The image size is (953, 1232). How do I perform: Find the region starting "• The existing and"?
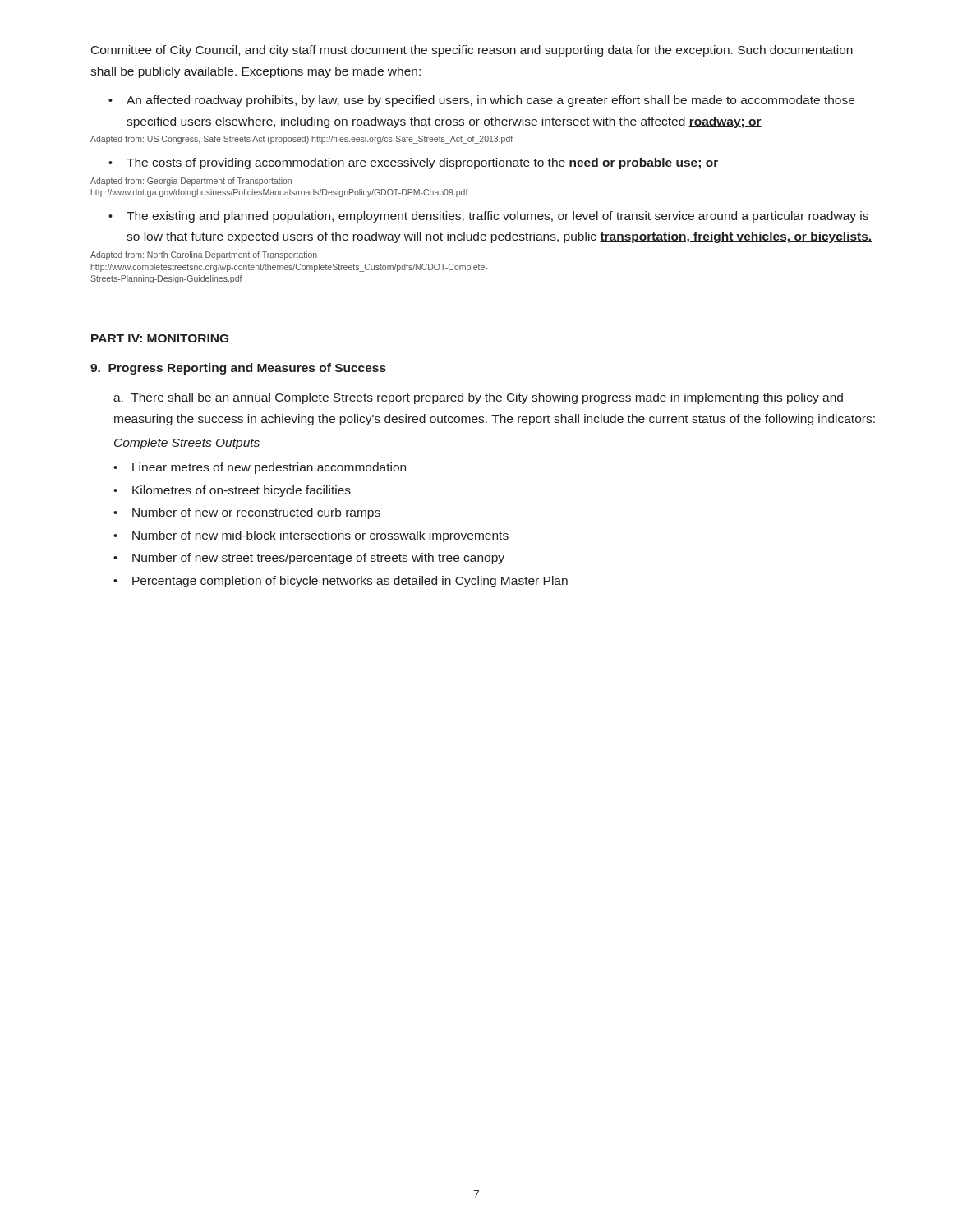[494, 226]
